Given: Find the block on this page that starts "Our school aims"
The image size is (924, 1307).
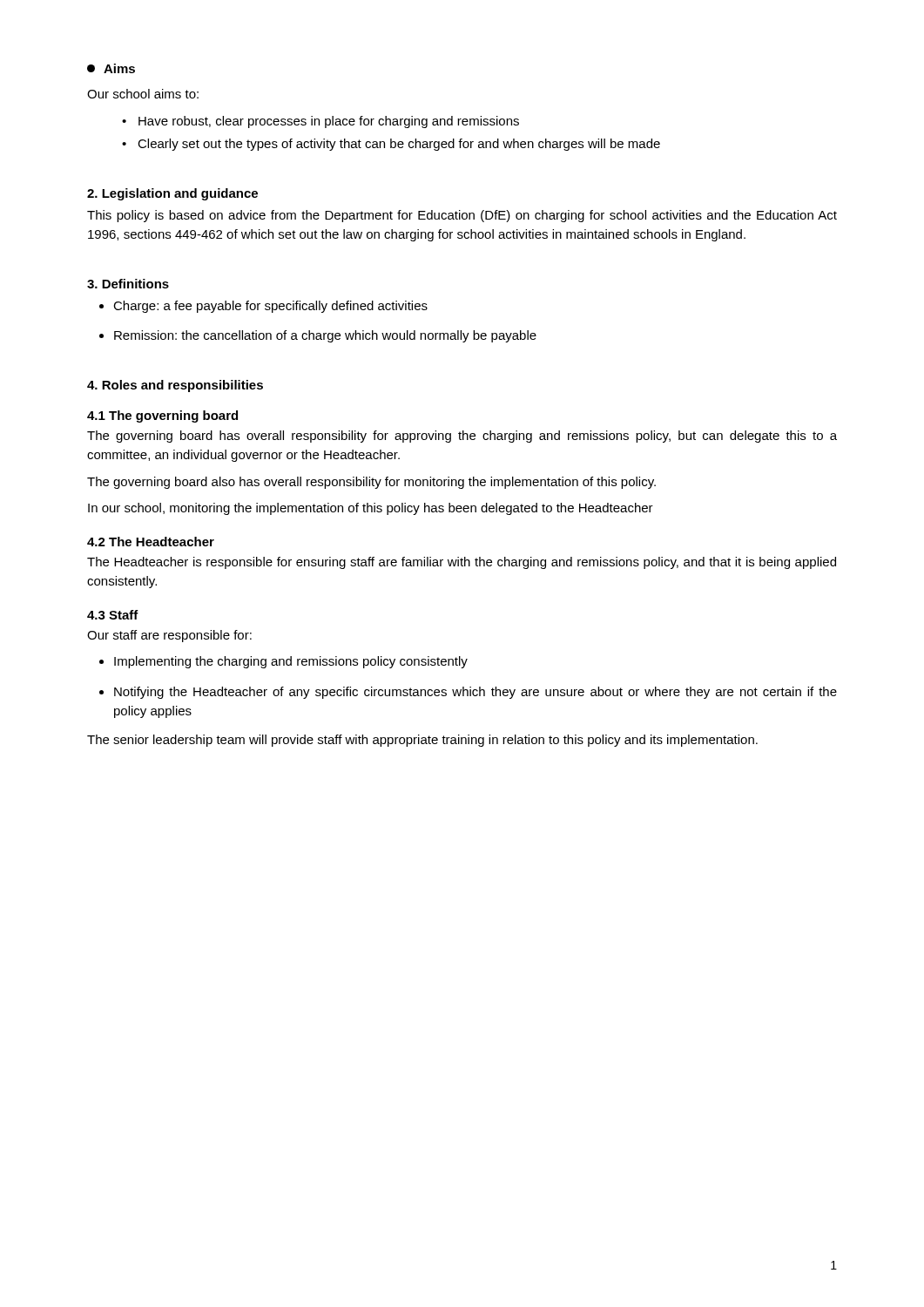Looking at the screenshot, I should click(x=143, y=94).
